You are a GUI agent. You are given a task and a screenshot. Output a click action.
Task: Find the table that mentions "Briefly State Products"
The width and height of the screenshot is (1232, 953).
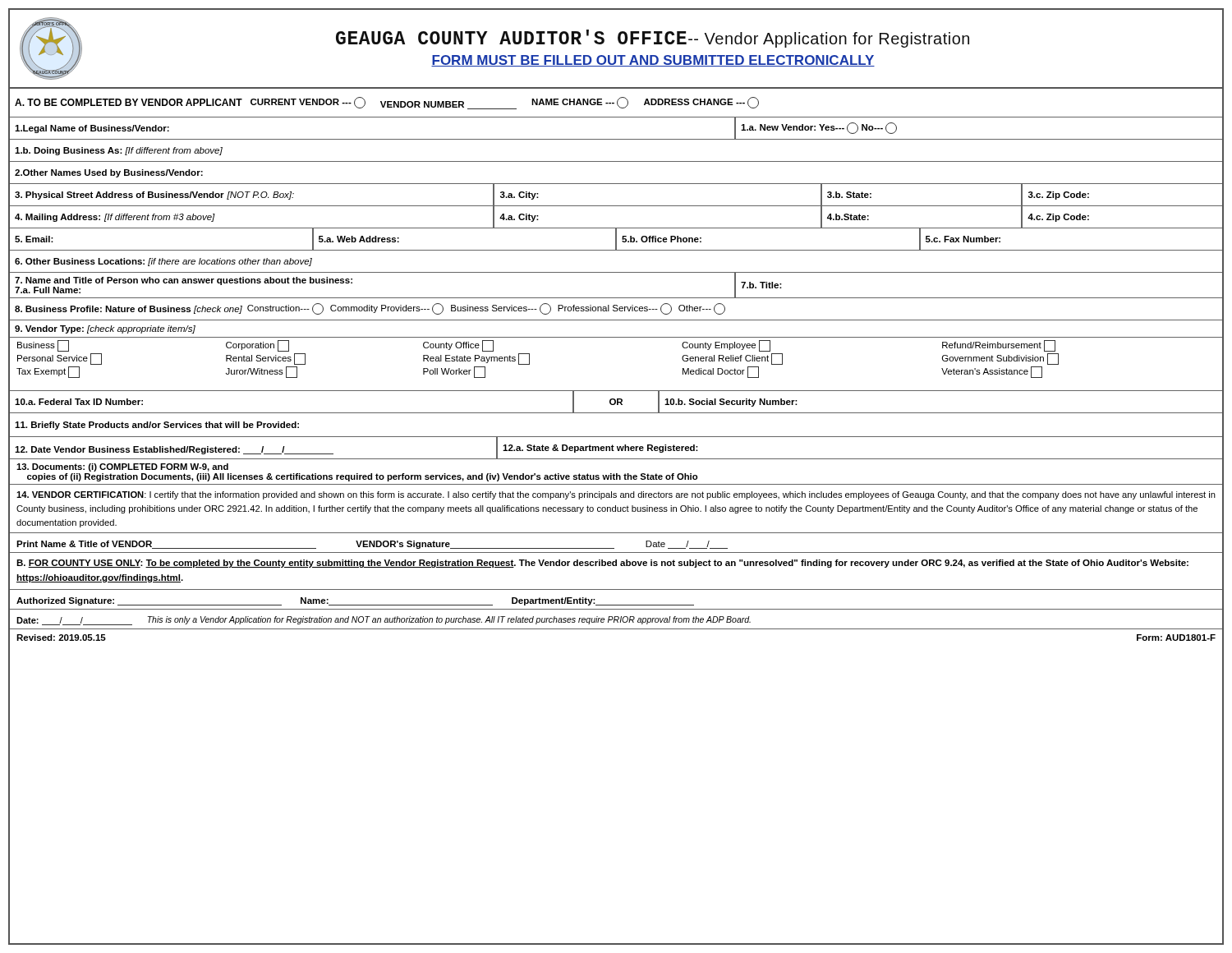pos(616,425)
